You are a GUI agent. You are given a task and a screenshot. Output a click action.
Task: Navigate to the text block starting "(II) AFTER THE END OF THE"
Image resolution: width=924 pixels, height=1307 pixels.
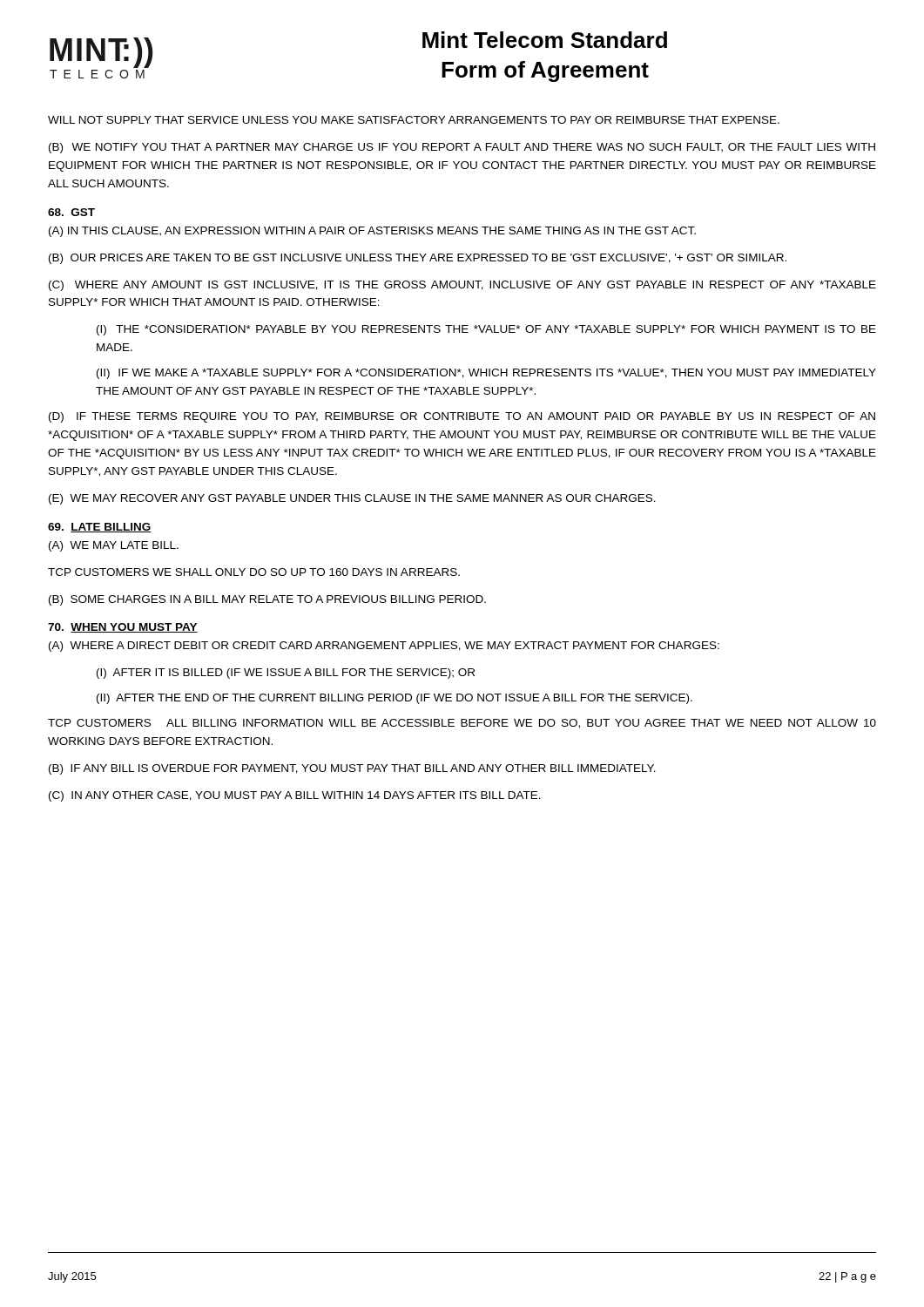394,698
